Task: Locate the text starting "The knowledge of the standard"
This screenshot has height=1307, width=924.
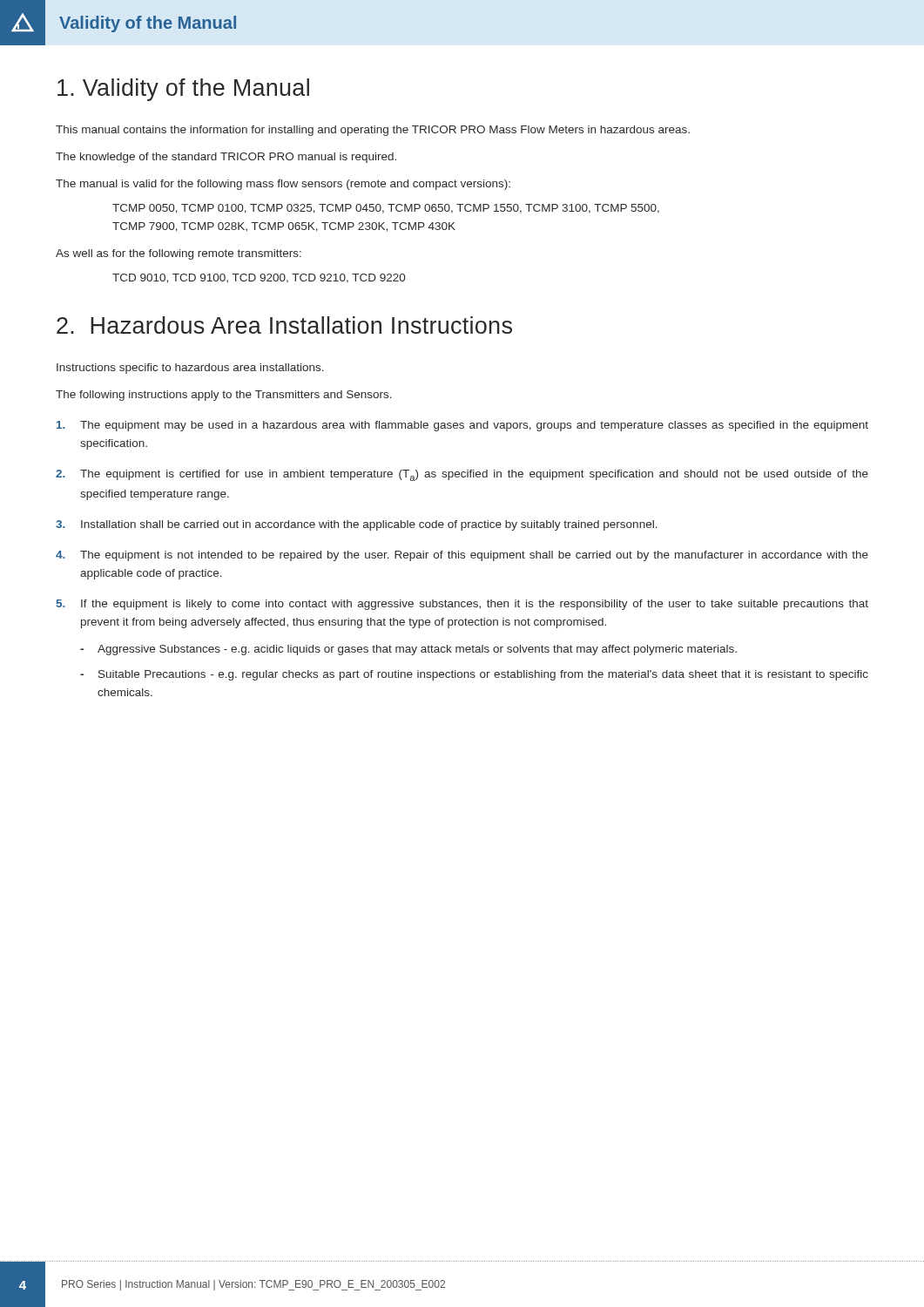Action: (227, 156)
